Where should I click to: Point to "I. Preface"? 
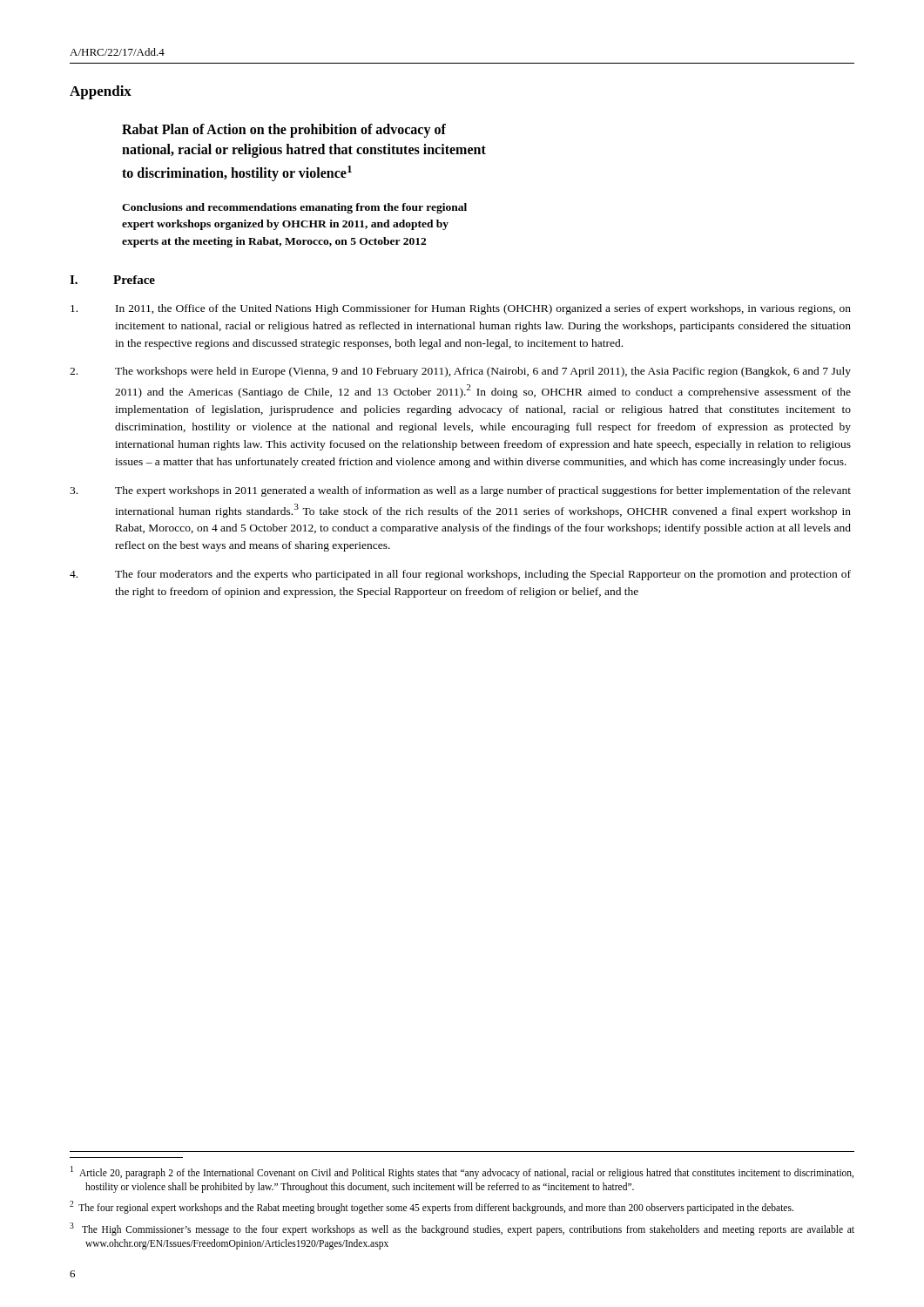point(112,280)
